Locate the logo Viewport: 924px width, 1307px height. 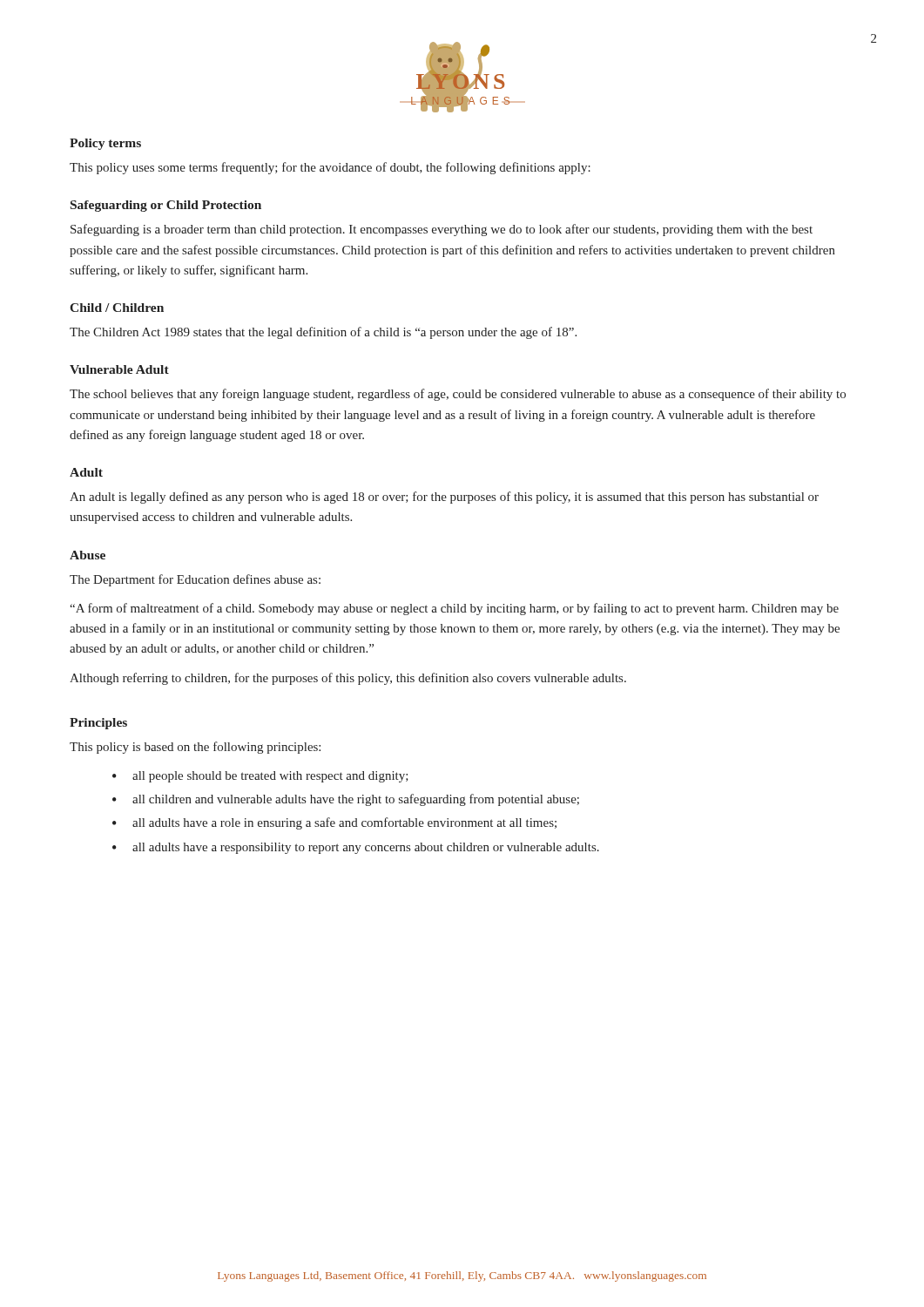pos(462,74)
